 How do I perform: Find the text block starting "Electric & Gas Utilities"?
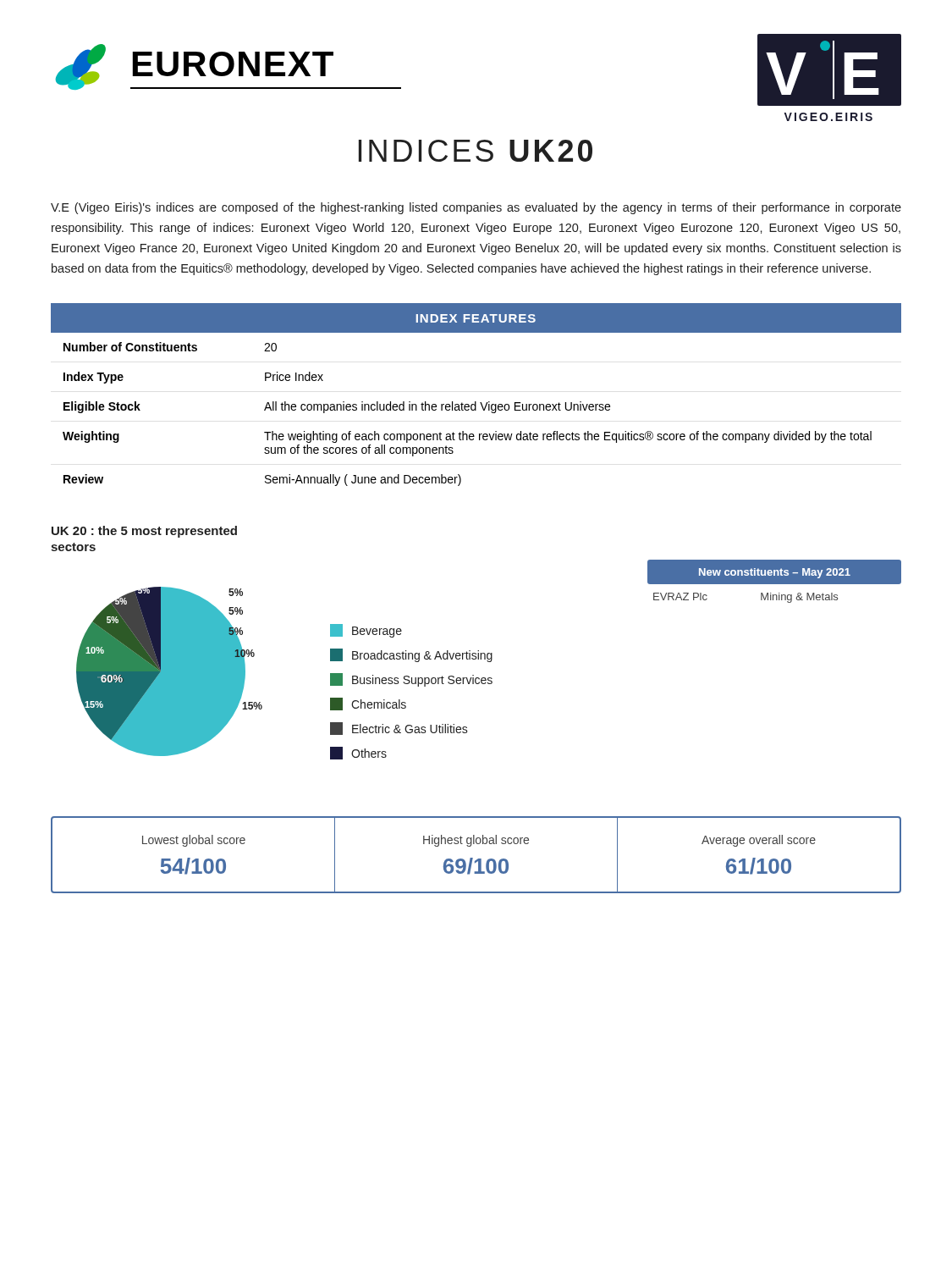point(399,729)
